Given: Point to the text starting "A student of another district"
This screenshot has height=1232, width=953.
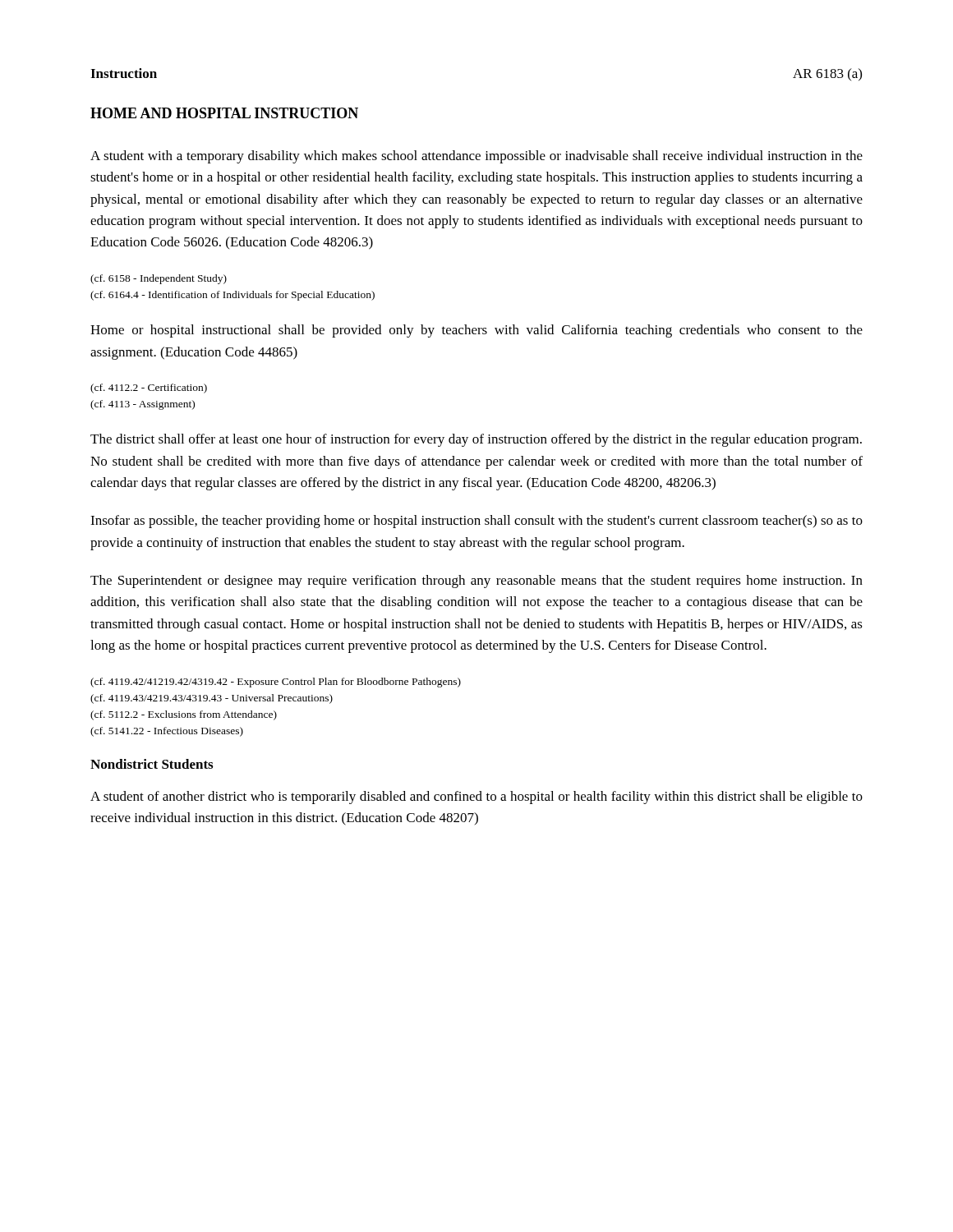Looking at the screenshot, I should 476,807.
